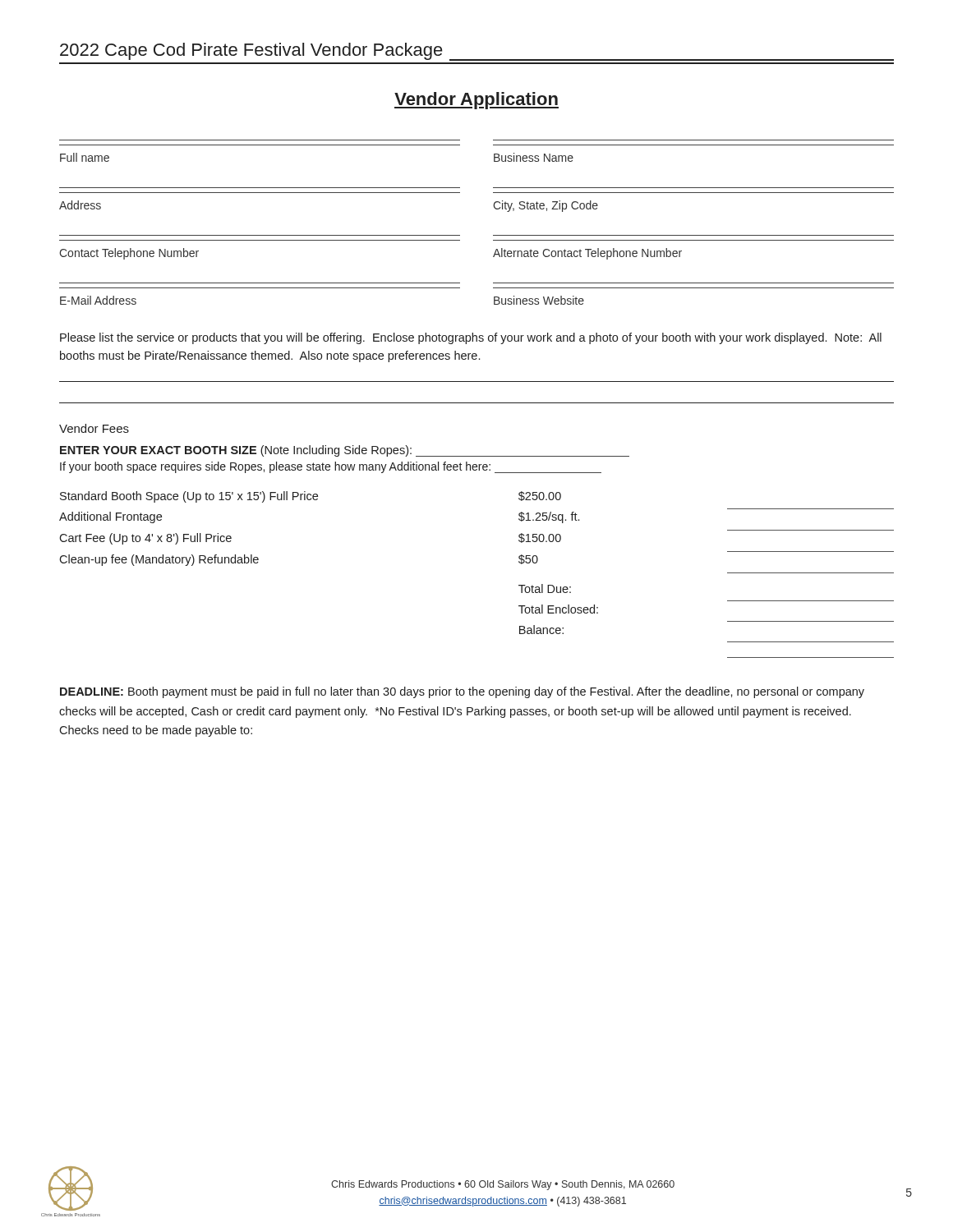Where is the title that starts "2022 Cape Cod Pirate Festival Vendor"?

476,51
